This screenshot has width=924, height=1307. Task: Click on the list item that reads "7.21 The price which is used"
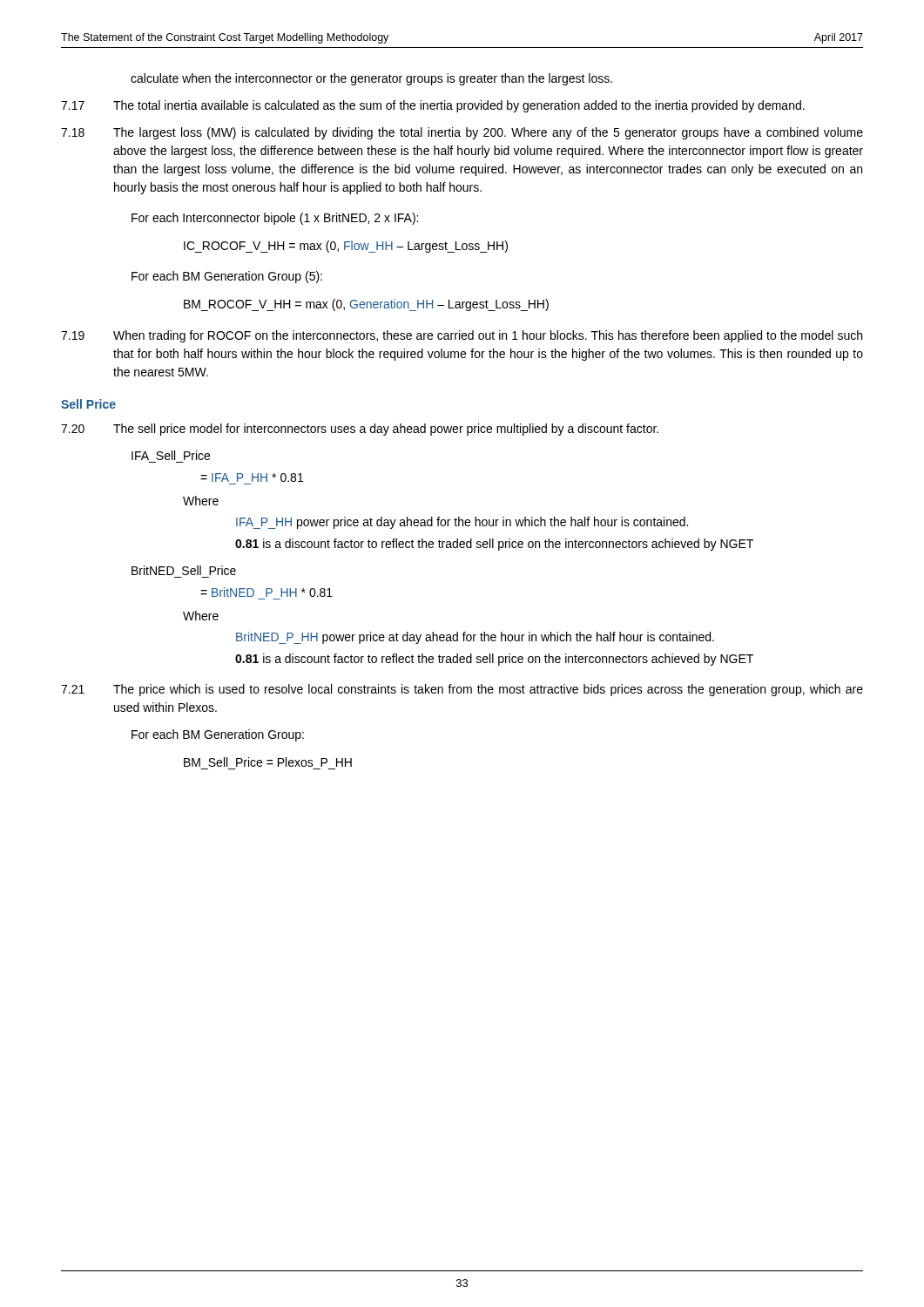462,699
